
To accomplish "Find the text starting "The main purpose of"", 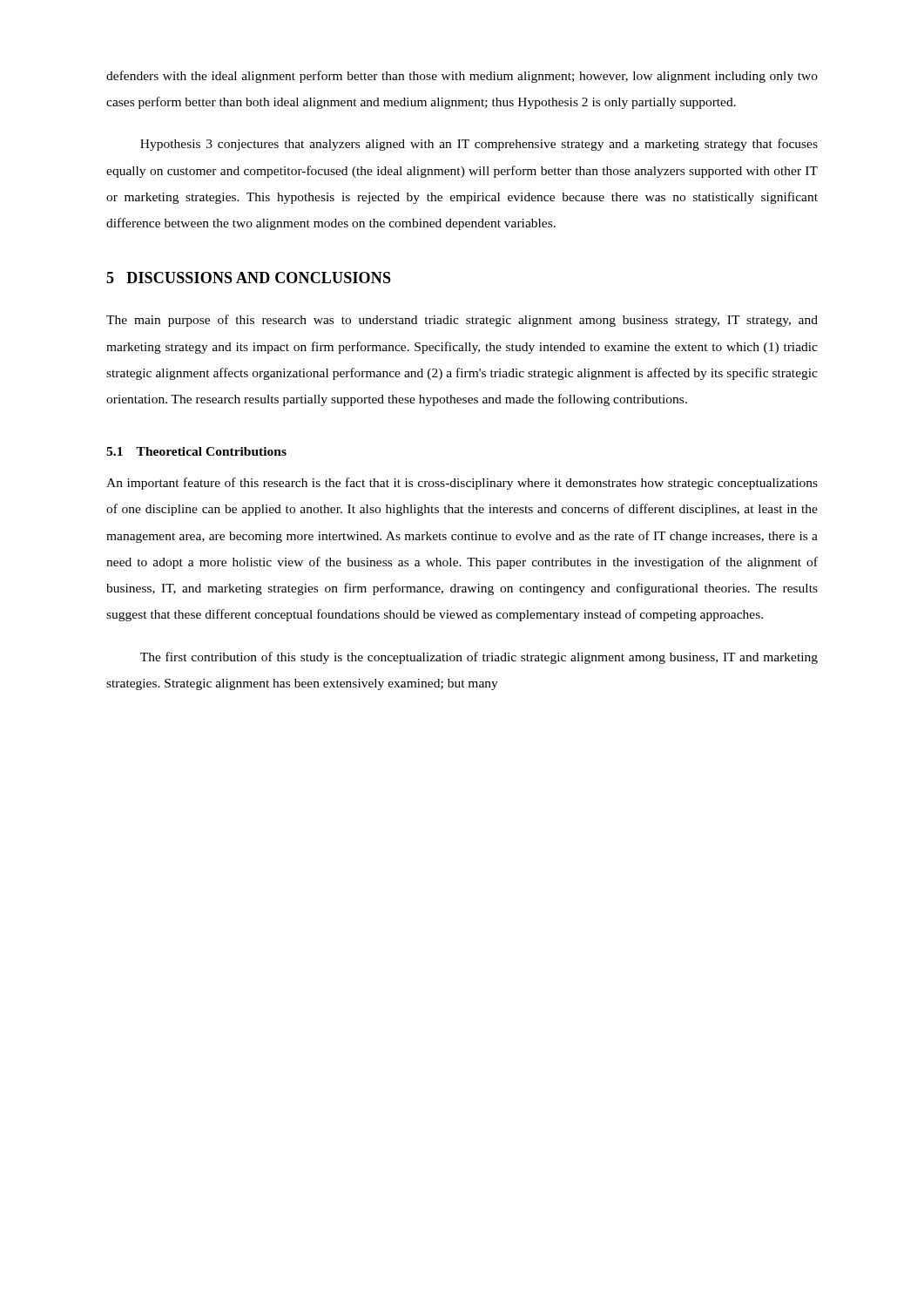I will coord(462,360).
